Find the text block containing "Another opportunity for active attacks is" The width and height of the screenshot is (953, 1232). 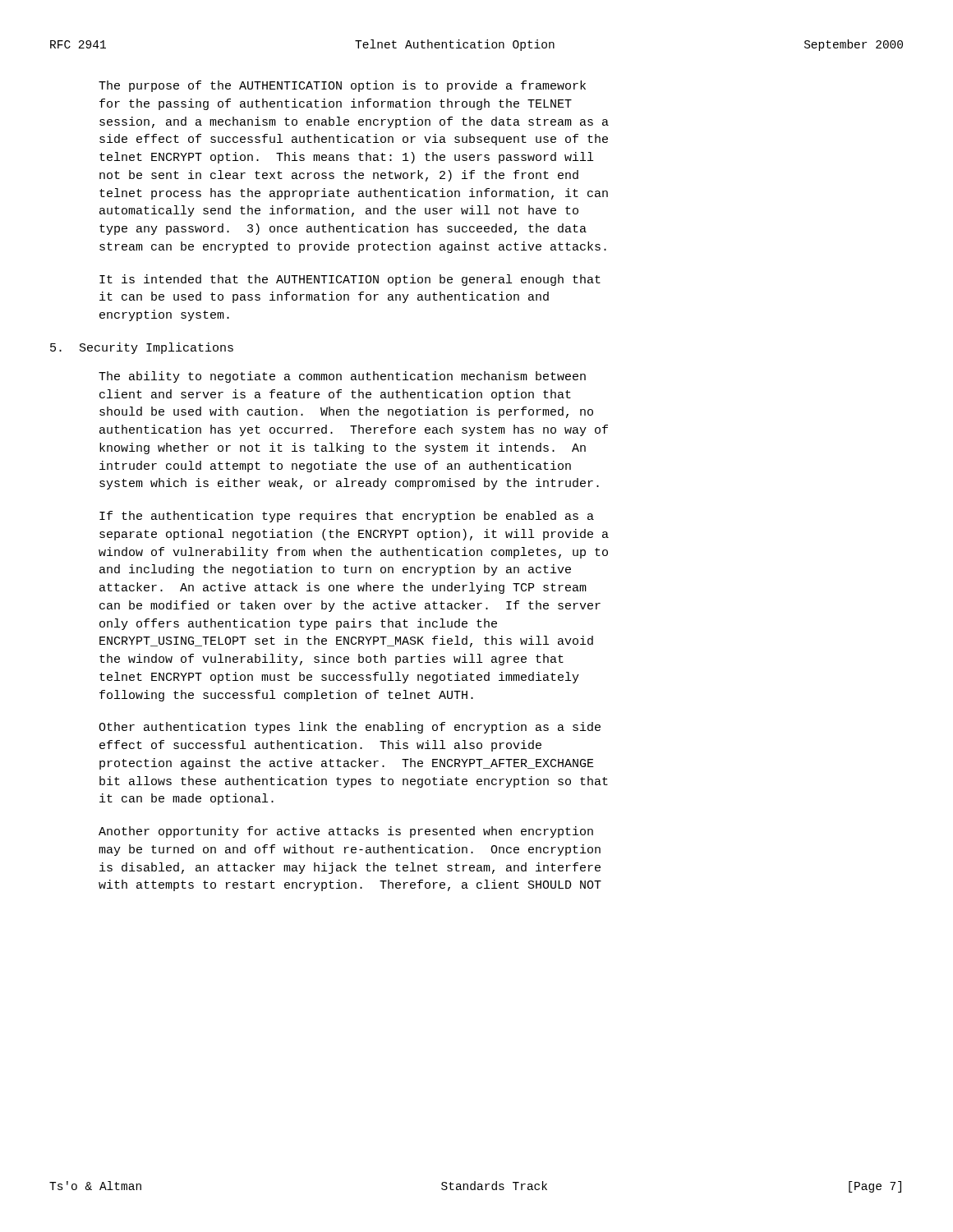pos(476,860)
